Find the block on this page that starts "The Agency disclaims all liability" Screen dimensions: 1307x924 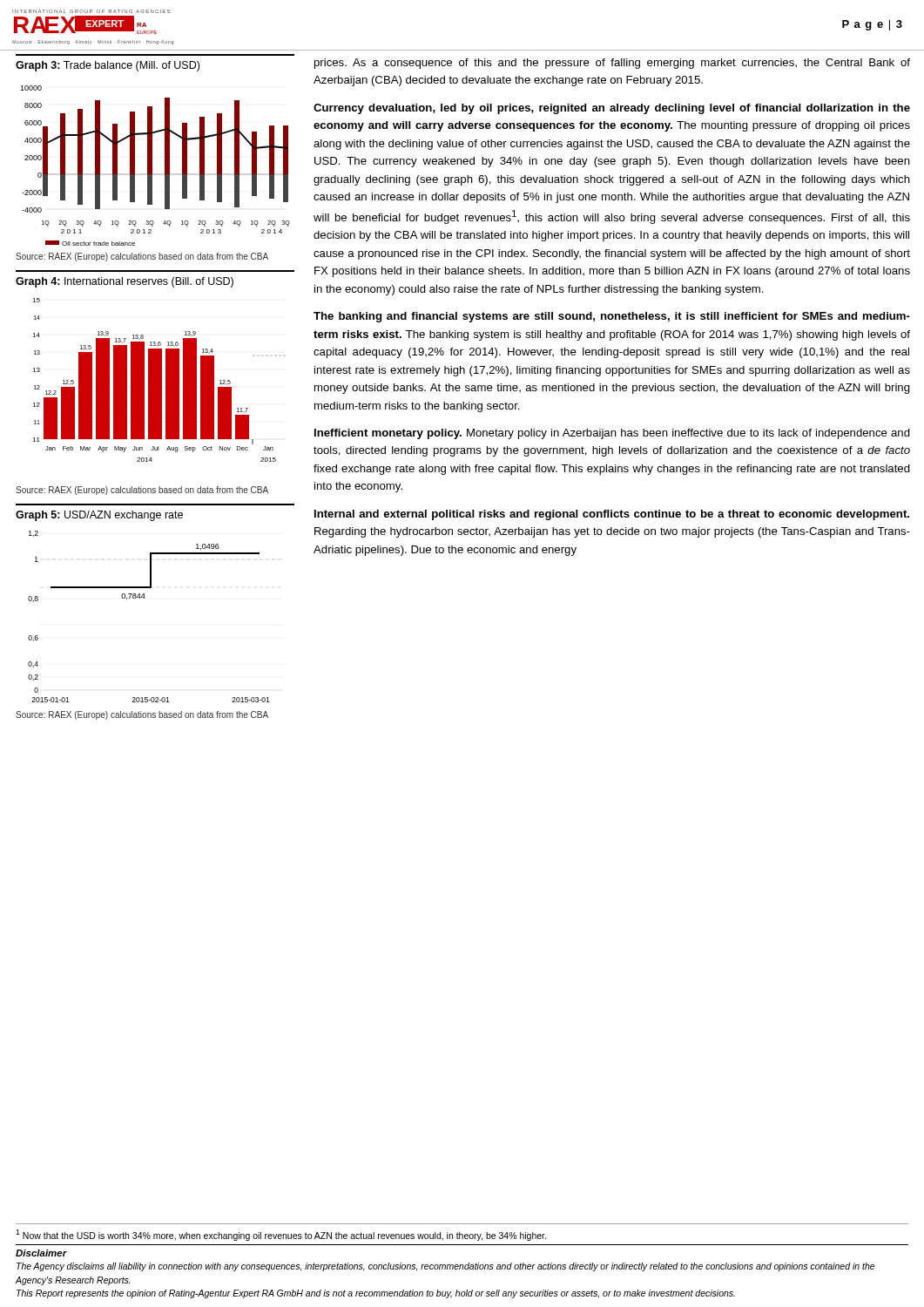(445, 1280)
